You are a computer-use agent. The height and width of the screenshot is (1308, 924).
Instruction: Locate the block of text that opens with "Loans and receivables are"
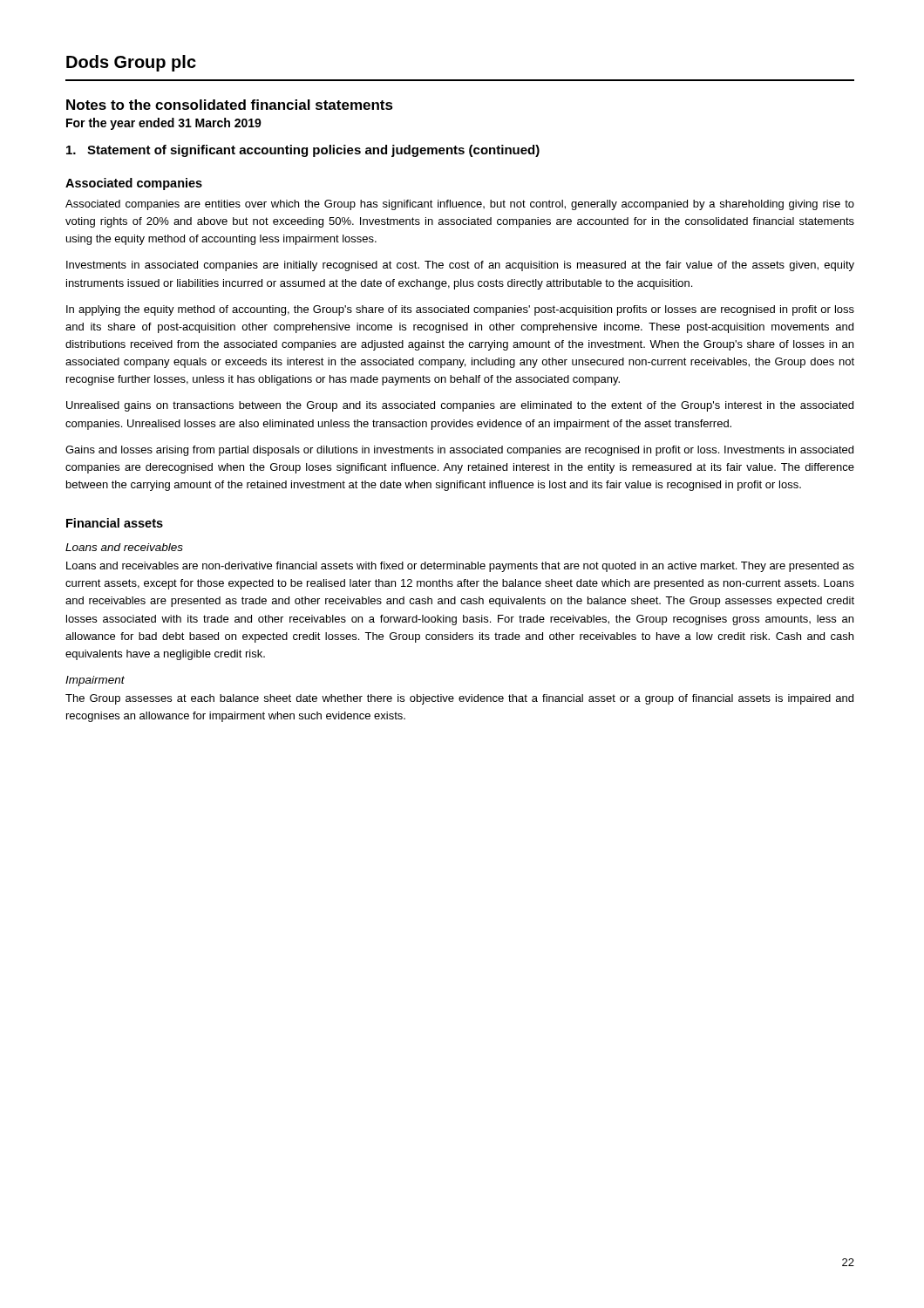pos(460,609)
